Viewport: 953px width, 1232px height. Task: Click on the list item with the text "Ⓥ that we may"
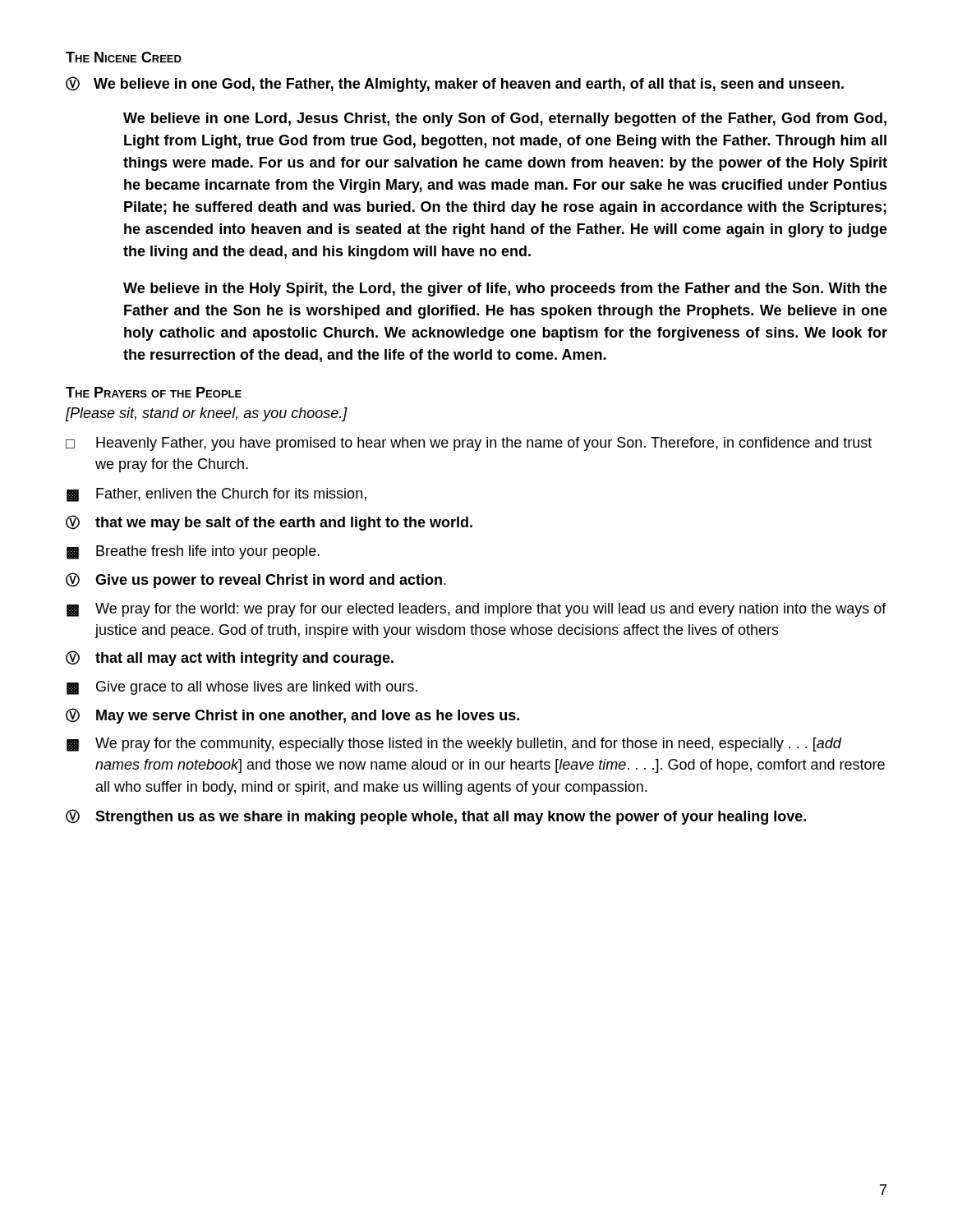[476, 523]
